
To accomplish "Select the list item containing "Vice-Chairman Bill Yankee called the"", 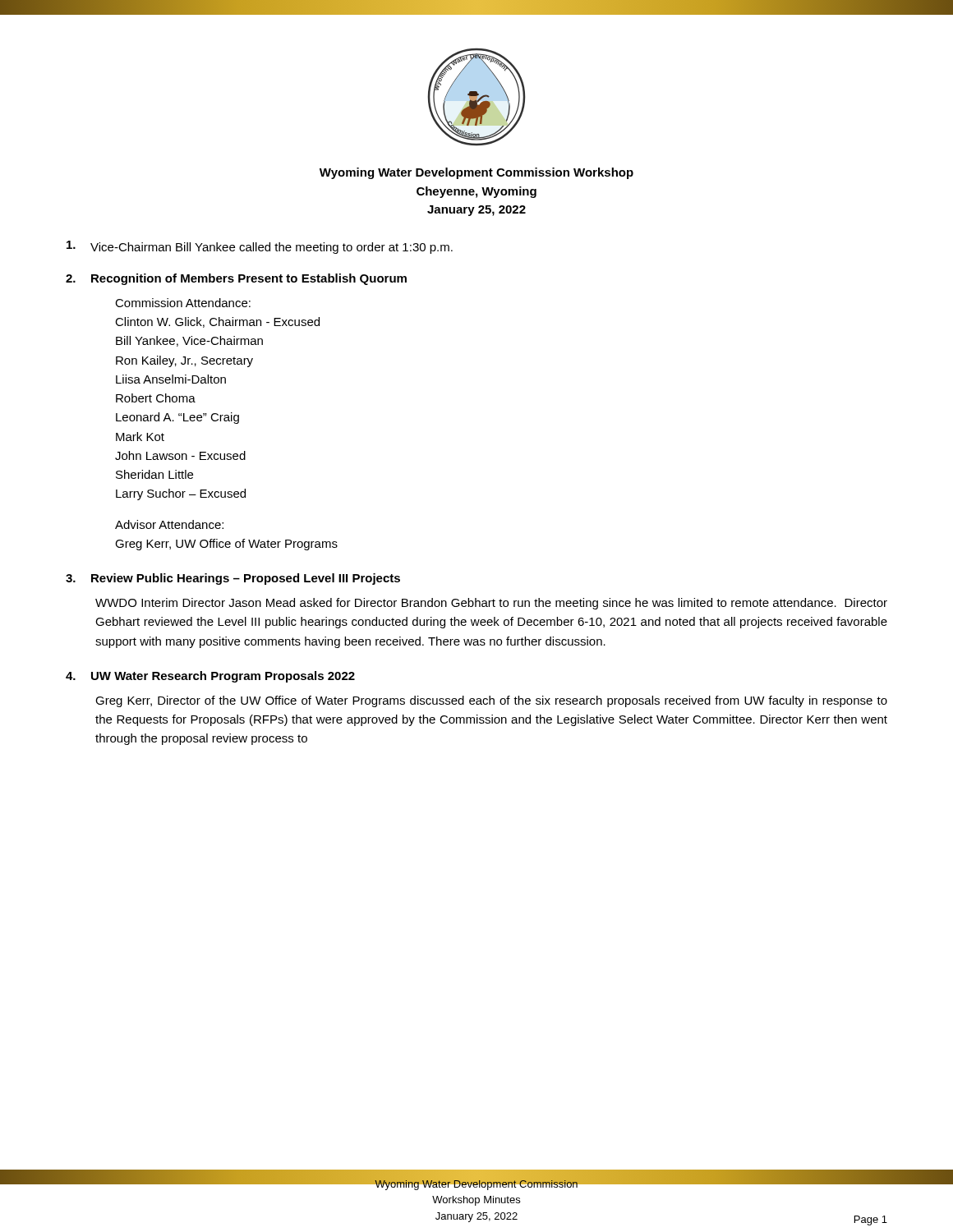I will coord(260,246).
